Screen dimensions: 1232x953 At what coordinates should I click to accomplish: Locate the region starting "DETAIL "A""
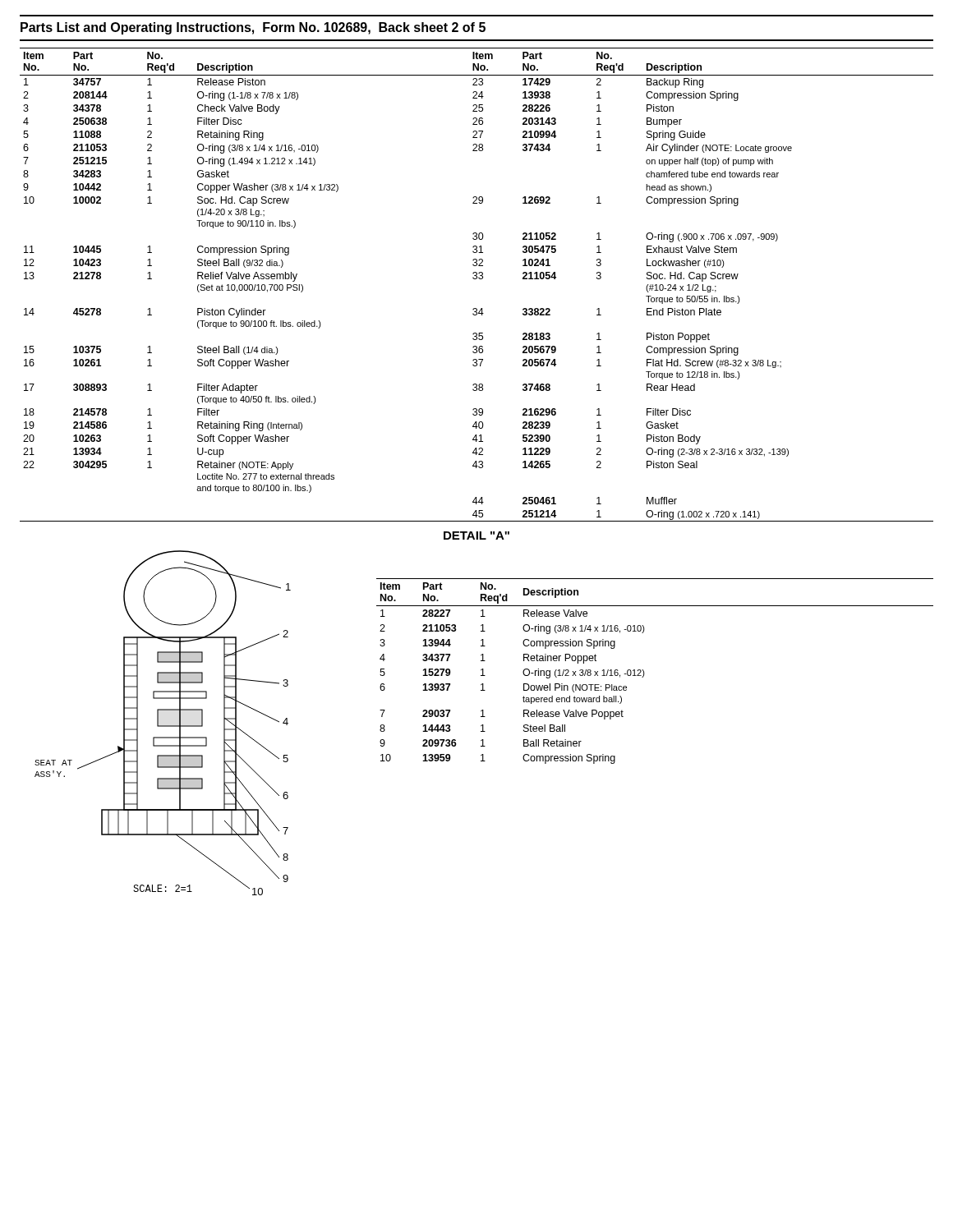[x=476, y=535]
